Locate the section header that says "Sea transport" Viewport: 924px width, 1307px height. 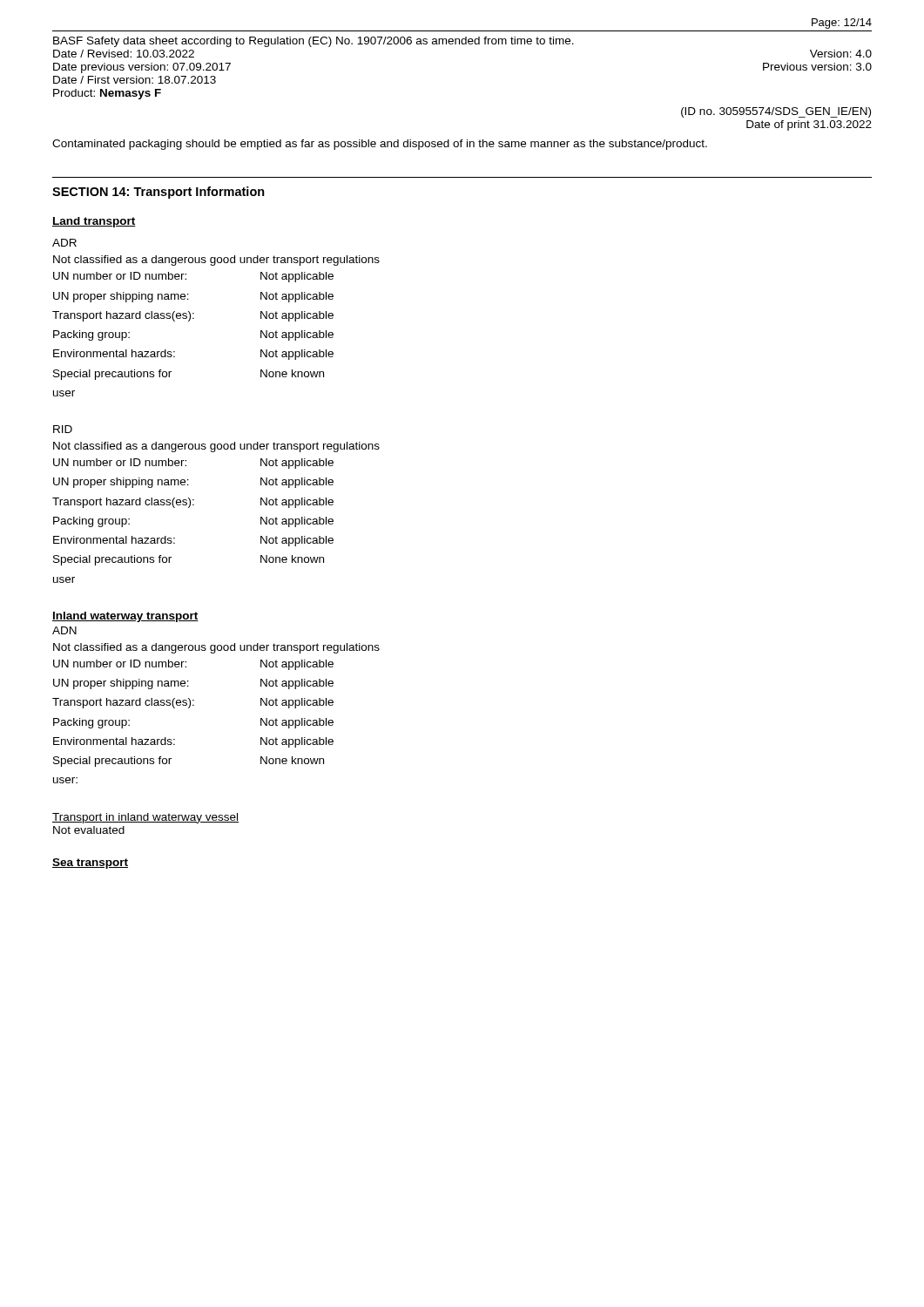point(90,862)
